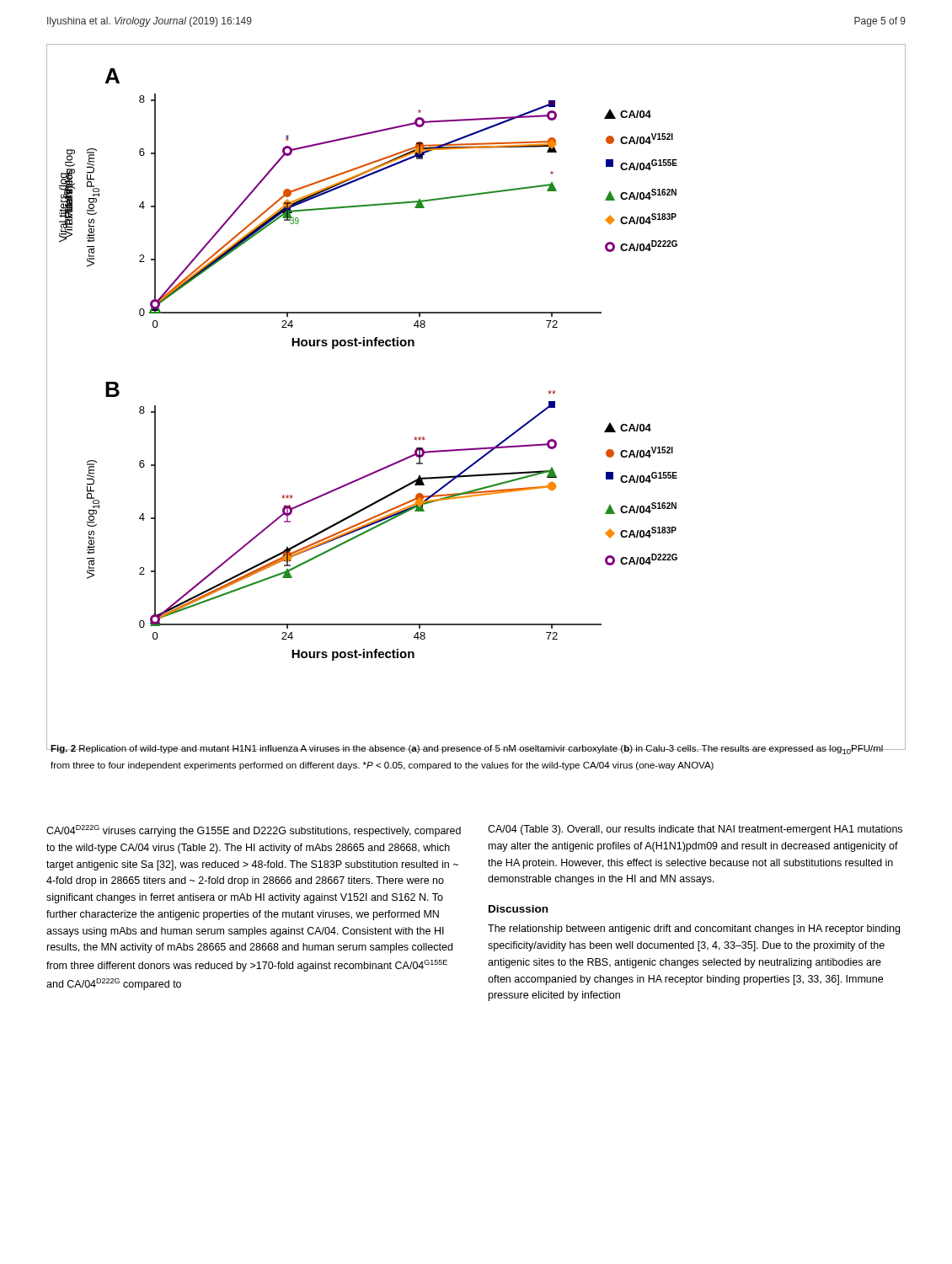Screen dimensions: 1264x952
Task: Click a line chart
Action: 476,397
